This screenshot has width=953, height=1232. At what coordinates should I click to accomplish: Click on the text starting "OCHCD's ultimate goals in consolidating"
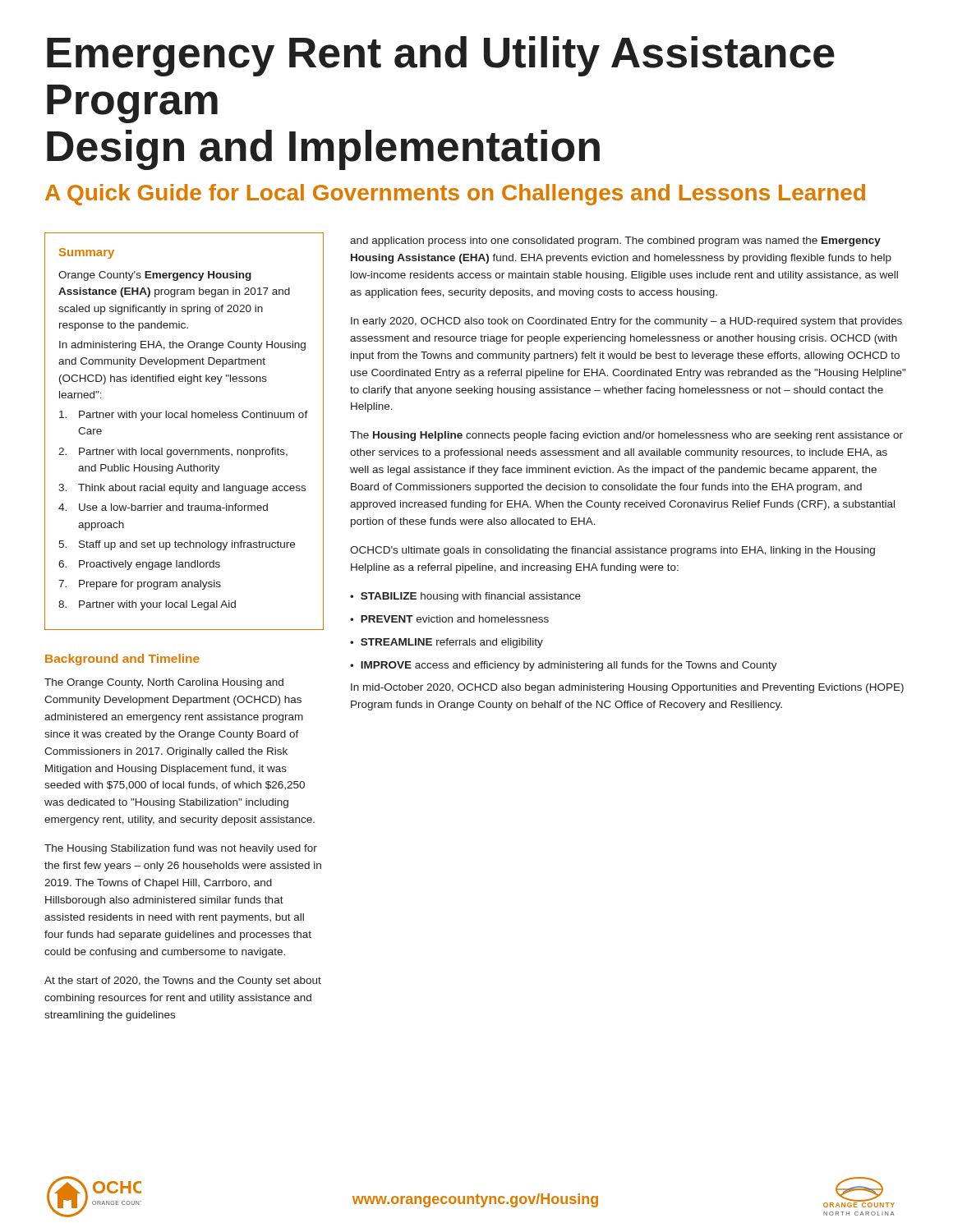click(x=629, y=559)
